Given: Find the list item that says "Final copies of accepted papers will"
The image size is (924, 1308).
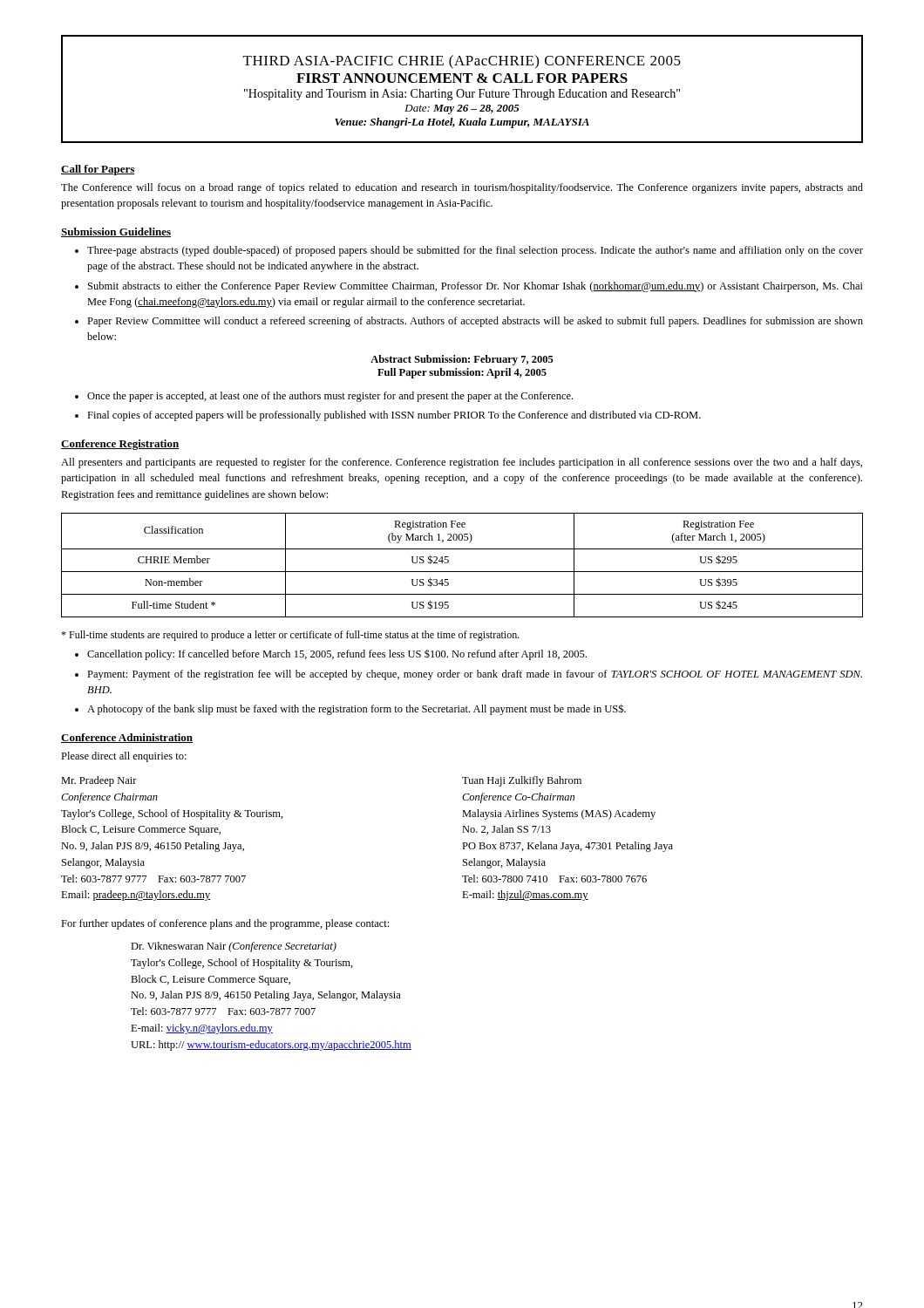Looking at the screenshot, I should (394, 415).
